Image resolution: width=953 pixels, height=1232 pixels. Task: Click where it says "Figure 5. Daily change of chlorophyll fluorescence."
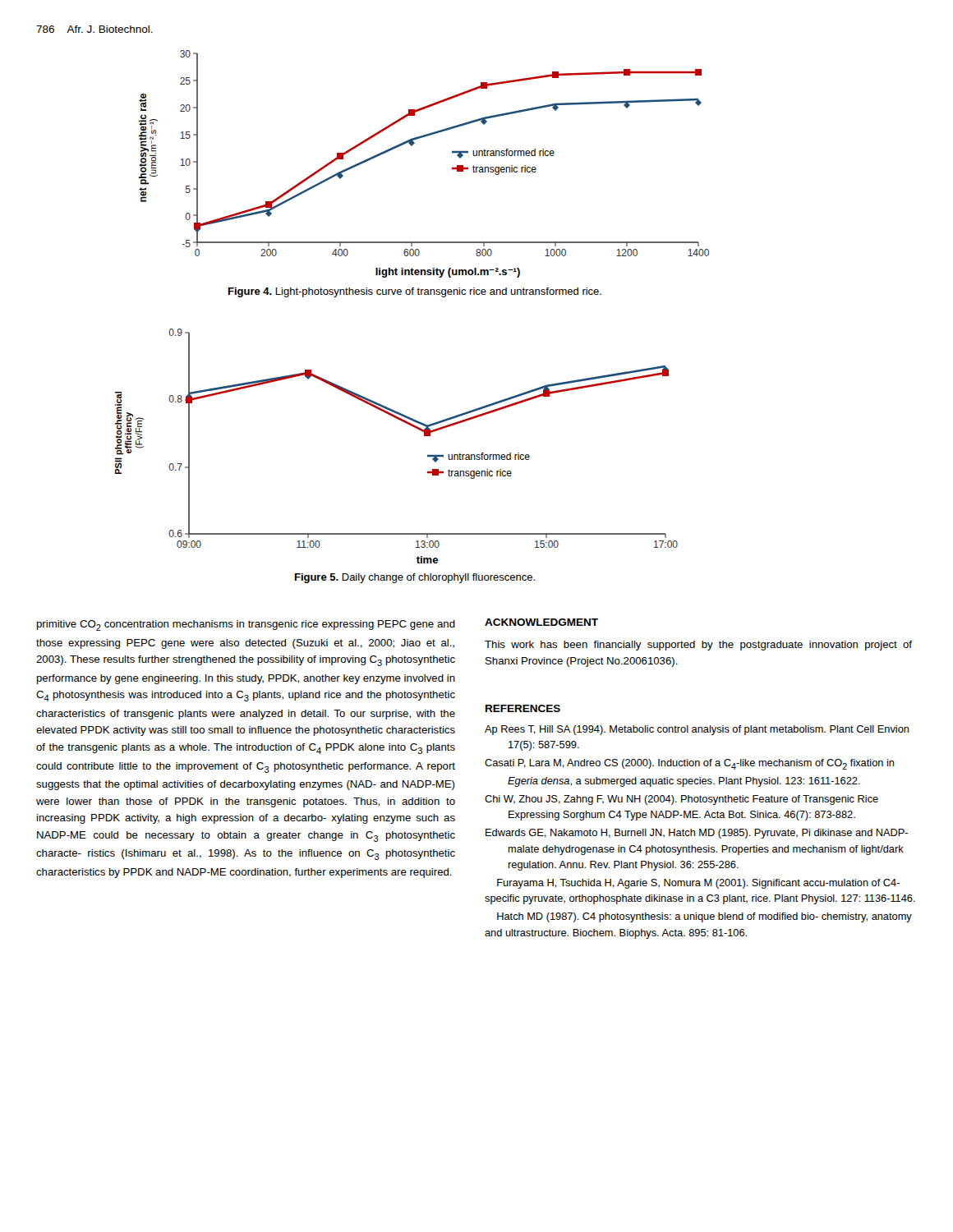[x=415, y=577]
